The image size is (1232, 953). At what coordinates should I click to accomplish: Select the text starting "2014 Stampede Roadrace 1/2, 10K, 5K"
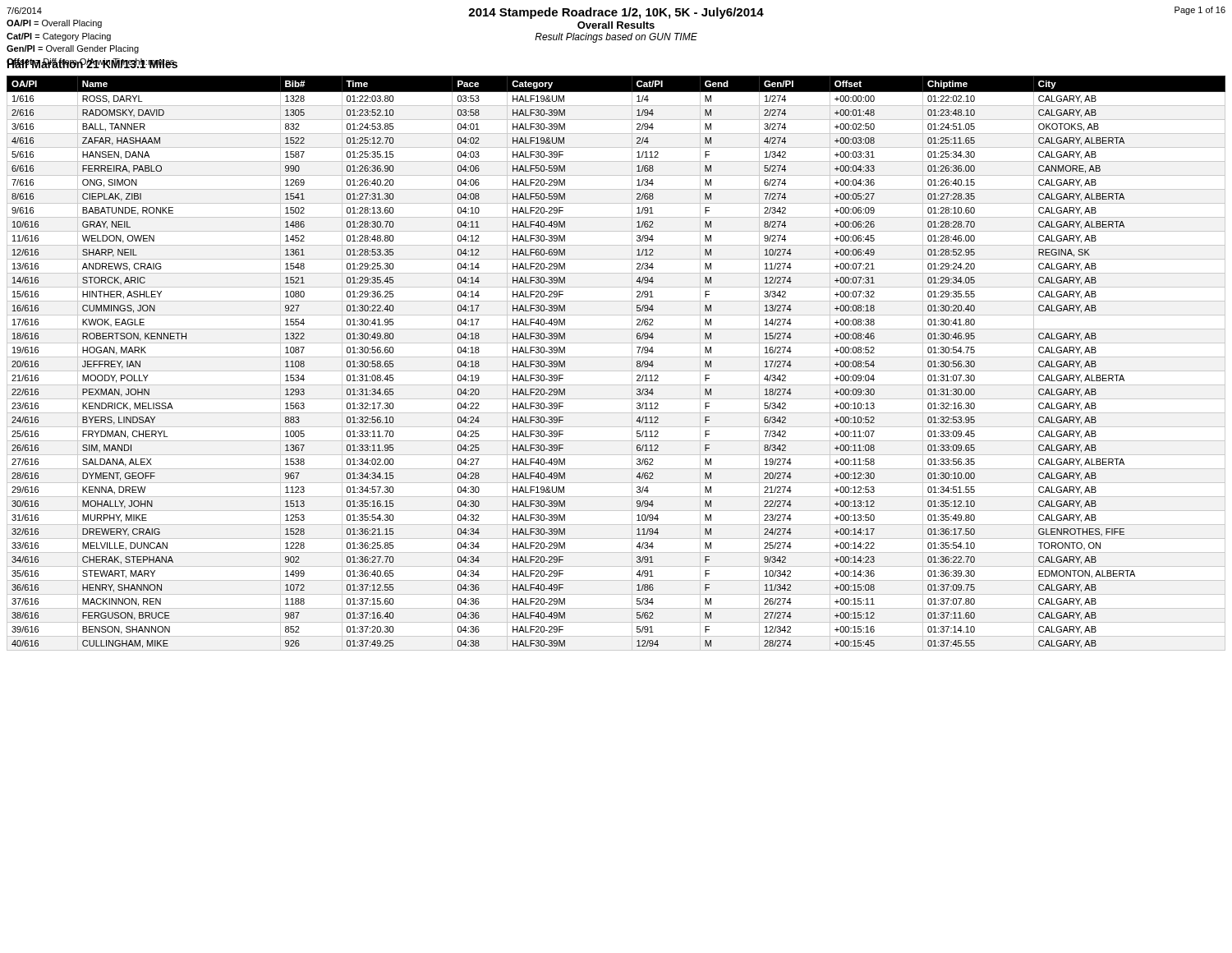(x=616, y=24)
